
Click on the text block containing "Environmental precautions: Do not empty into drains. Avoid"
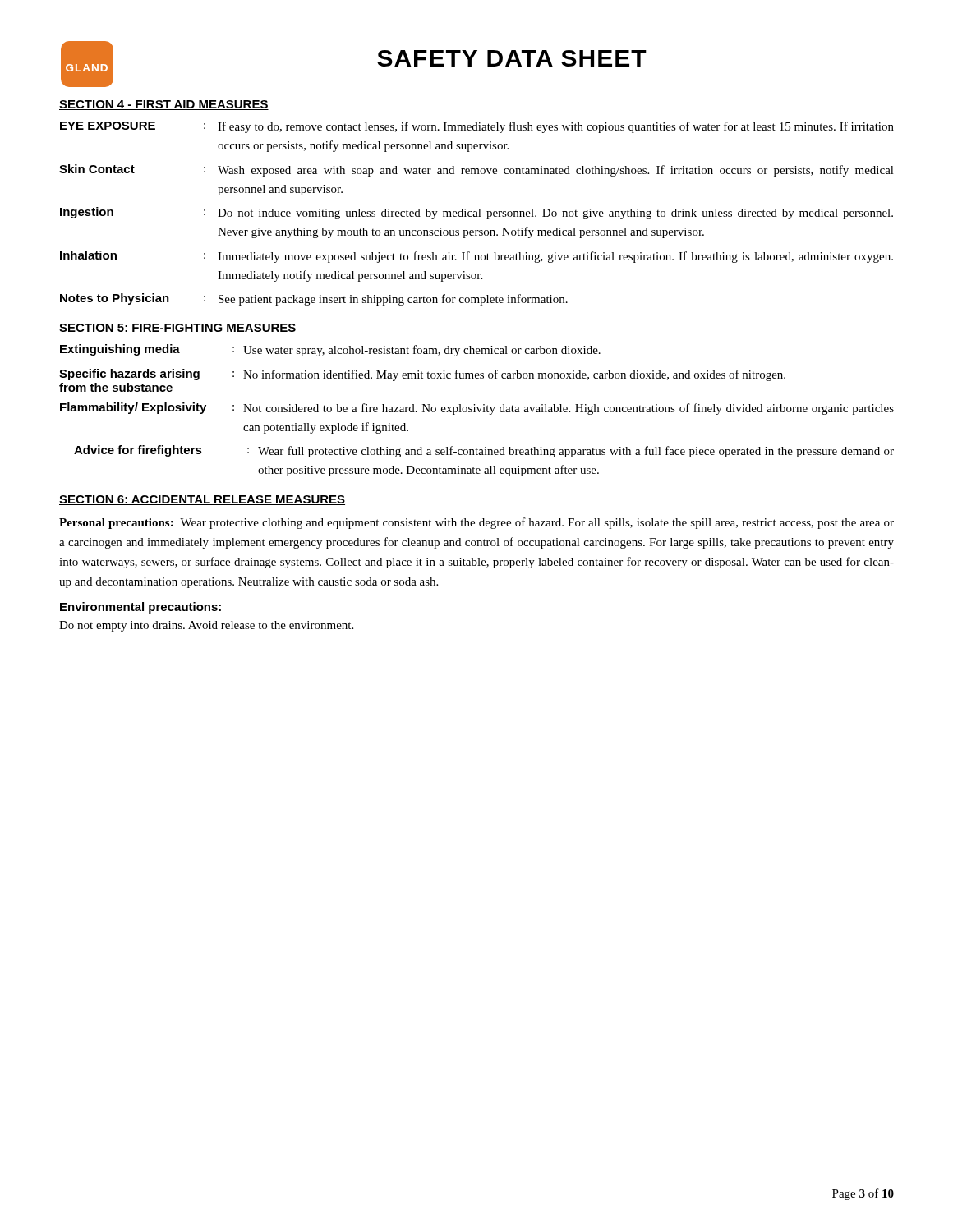[x=140, y=608]
